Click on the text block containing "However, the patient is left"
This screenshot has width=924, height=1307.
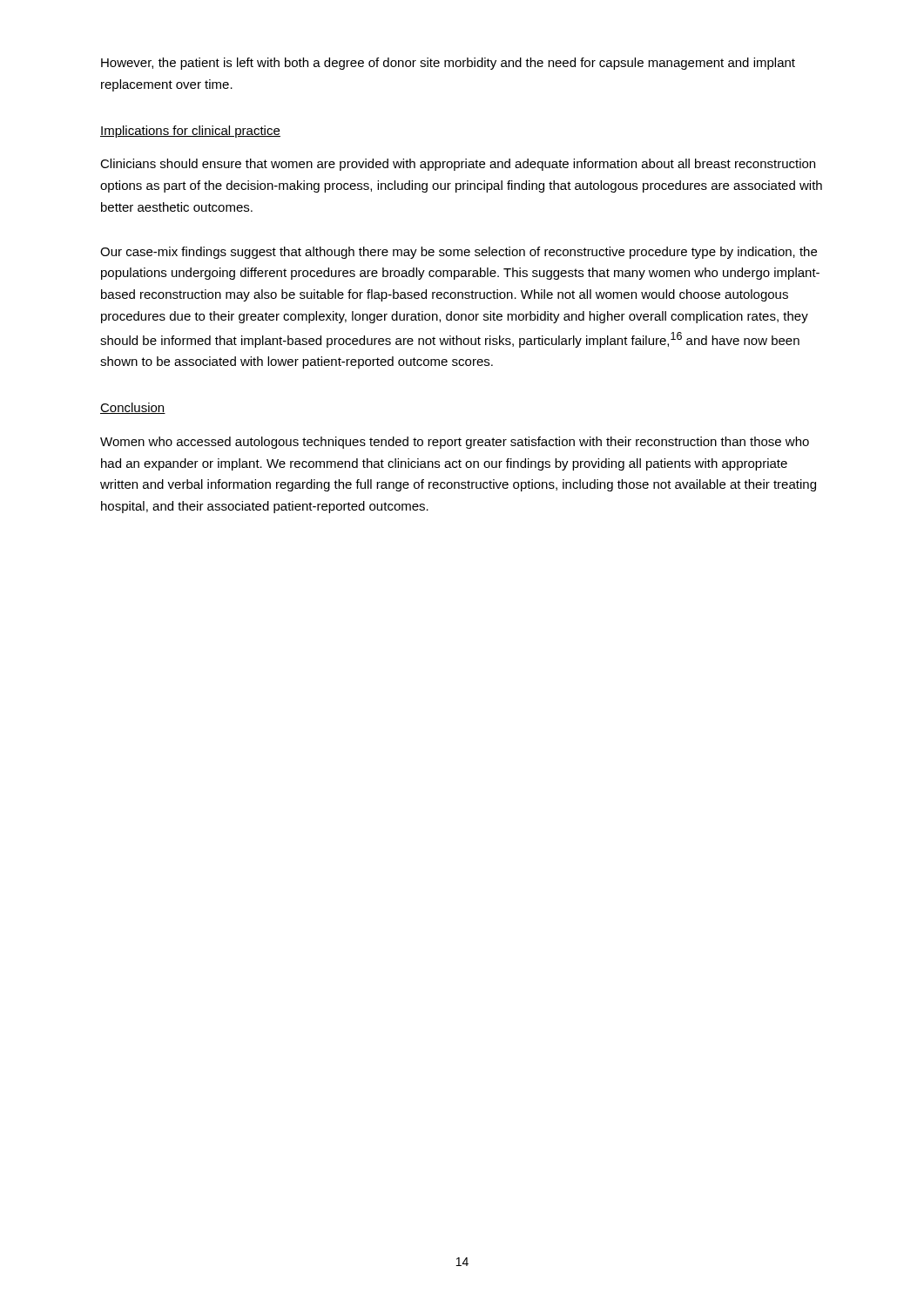coord(462,74)
